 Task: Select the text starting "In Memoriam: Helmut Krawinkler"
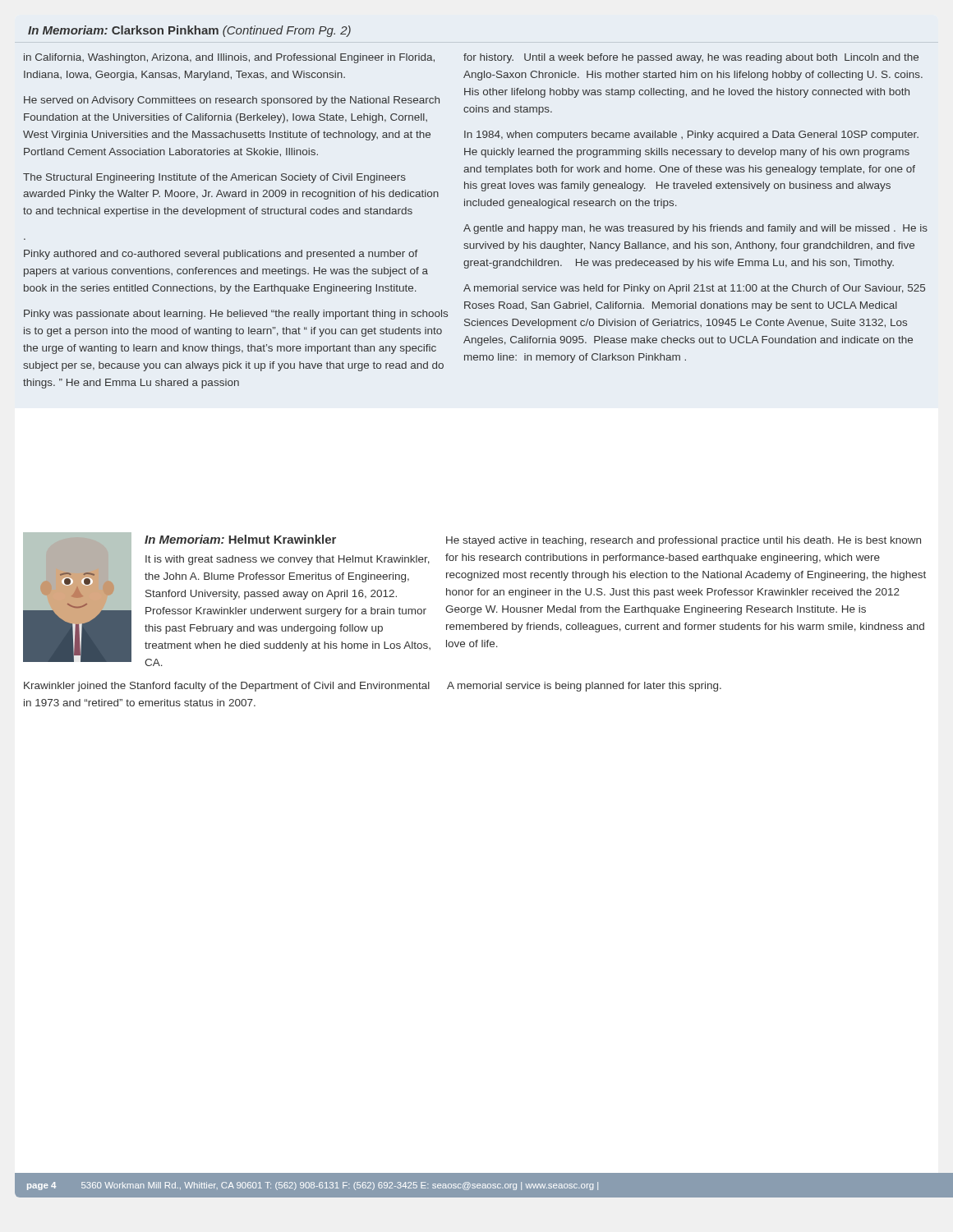pyautogui.click(x=240, y=539)
